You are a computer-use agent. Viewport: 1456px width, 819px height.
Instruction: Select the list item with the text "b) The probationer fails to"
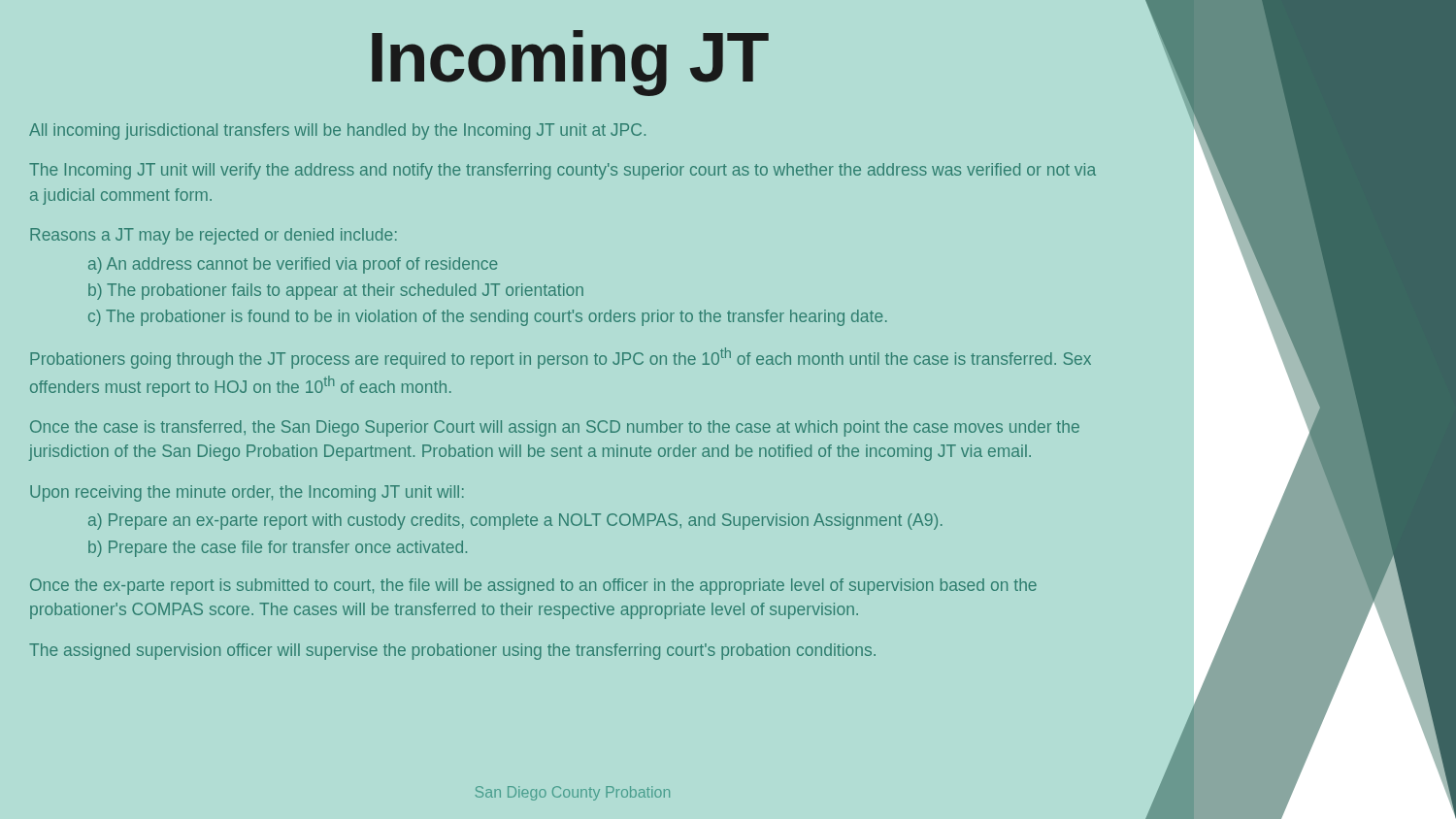pos(336,290)
